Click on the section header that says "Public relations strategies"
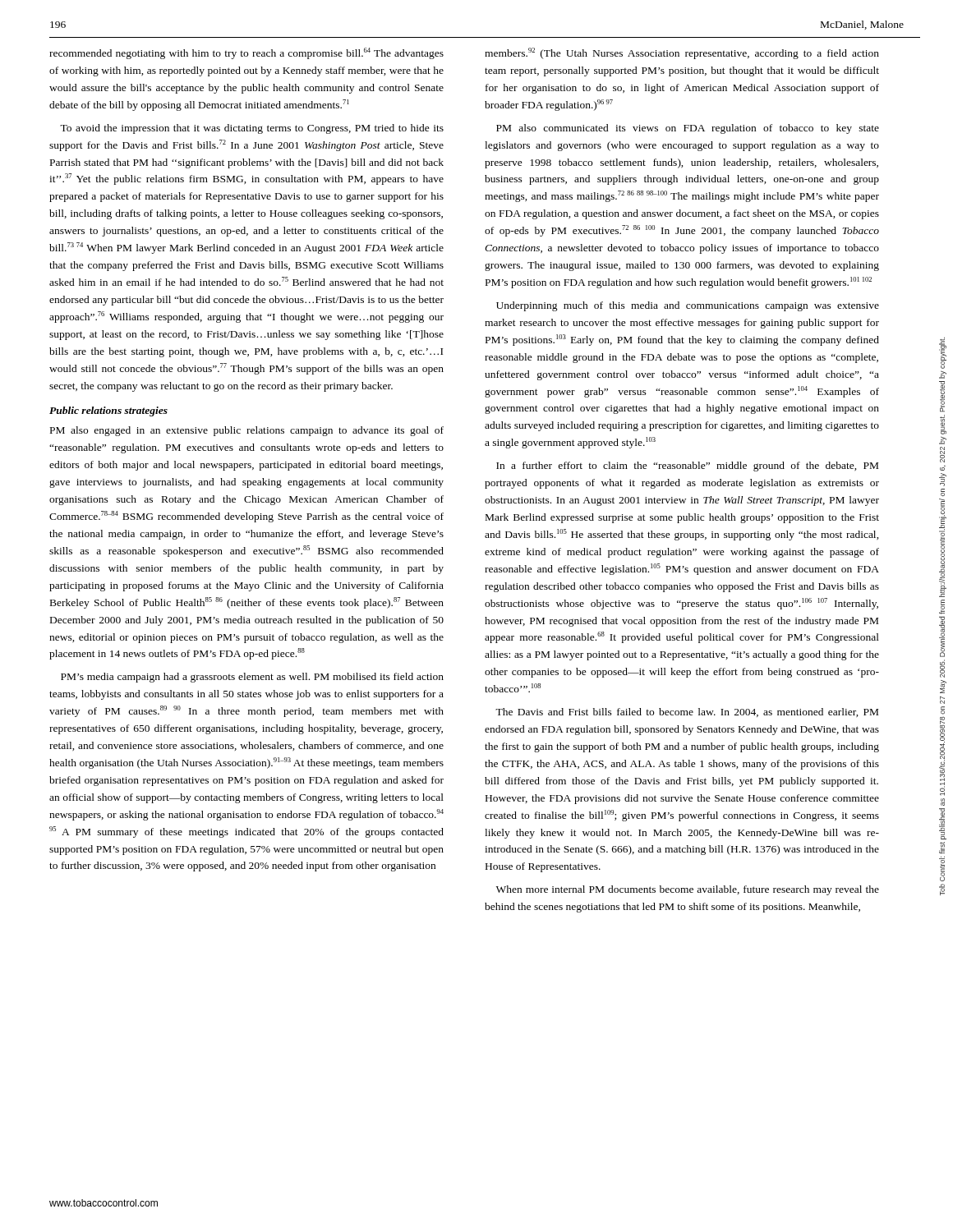The height and width of the screenshot is (1232, 953). 108,411
